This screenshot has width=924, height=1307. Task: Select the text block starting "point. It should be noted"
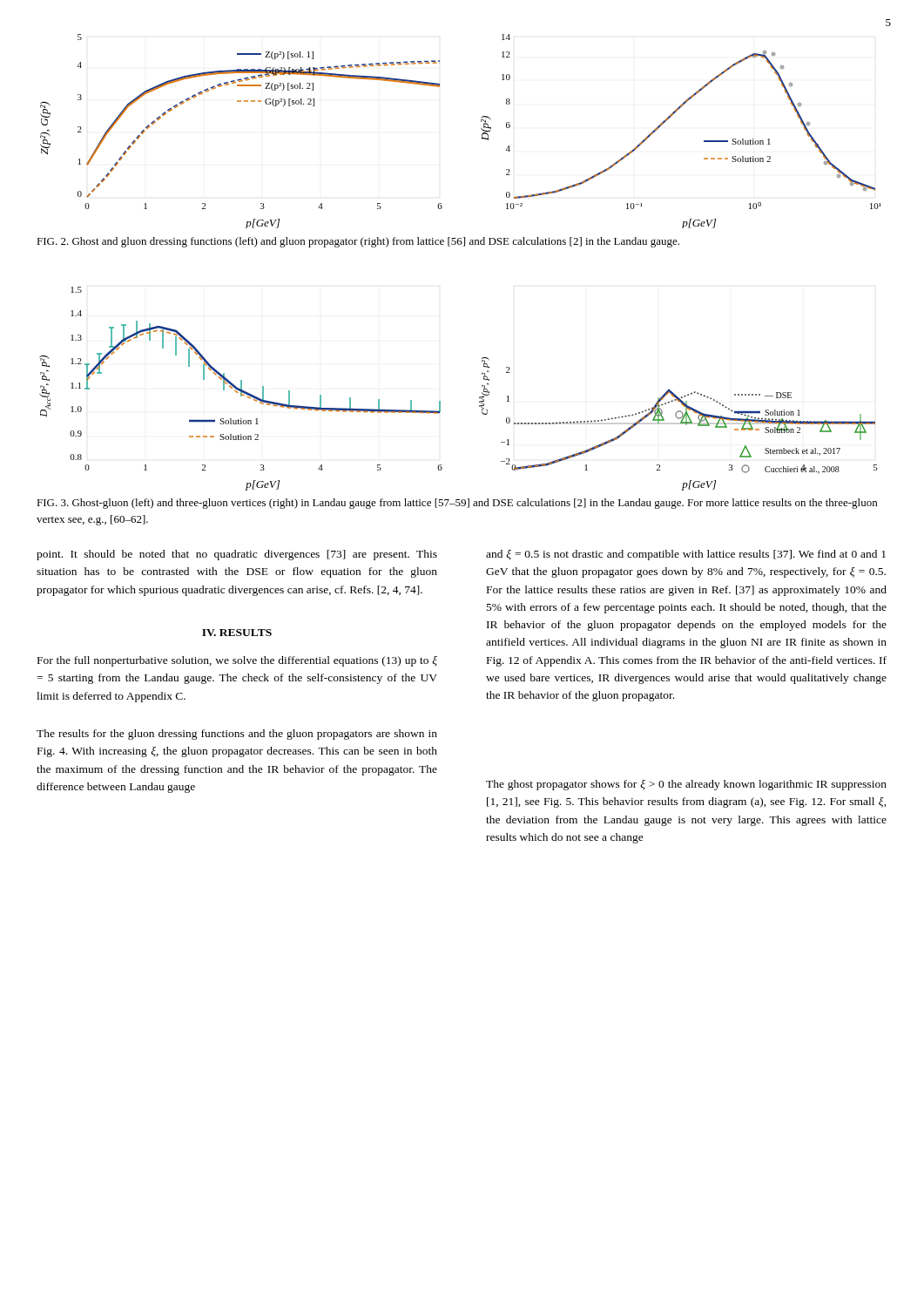pyautogui.click(x=237, y=571)
